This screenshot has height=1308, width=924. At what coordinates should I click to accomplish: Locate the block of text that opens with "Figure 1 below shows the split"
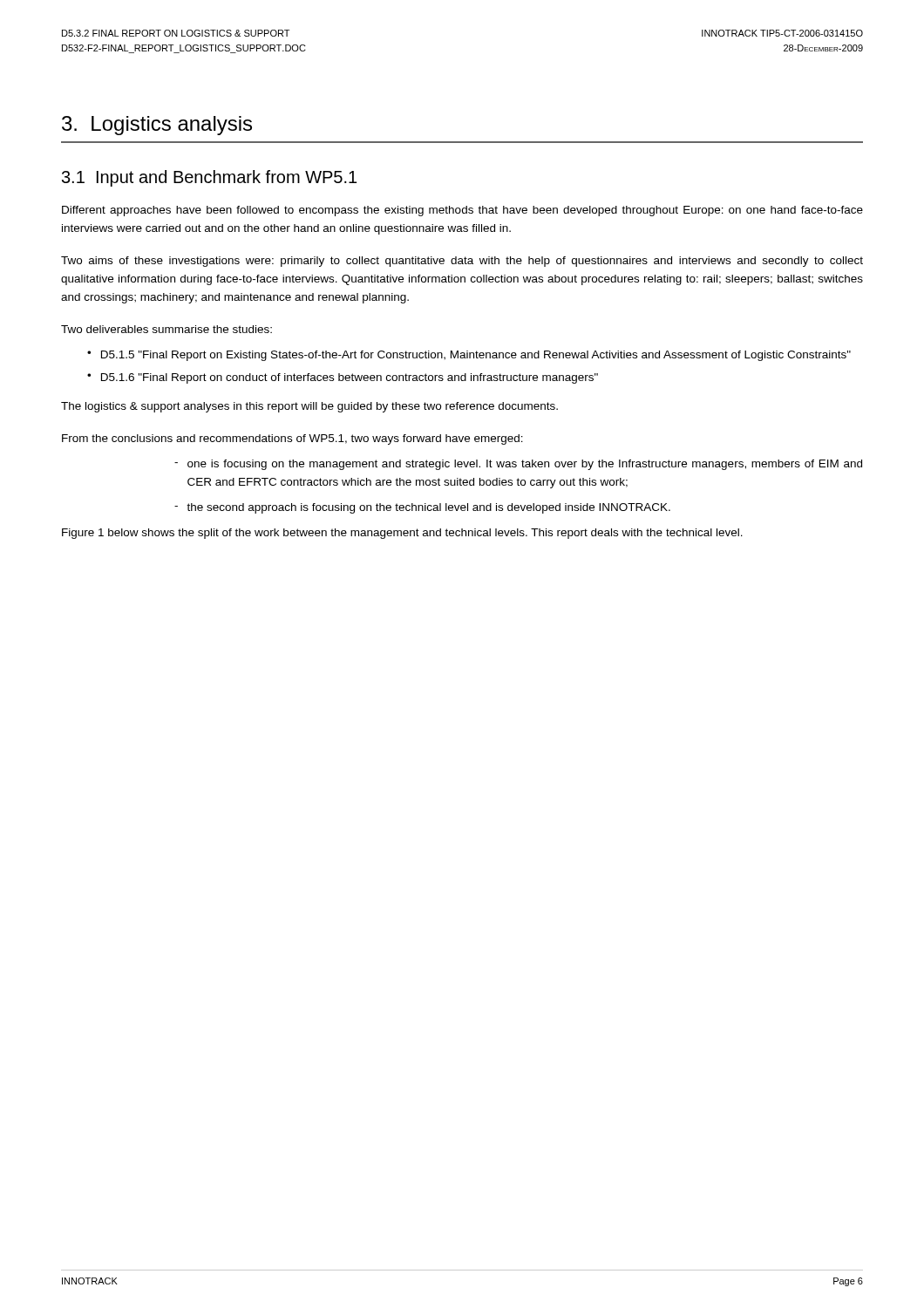pos(402,532)
